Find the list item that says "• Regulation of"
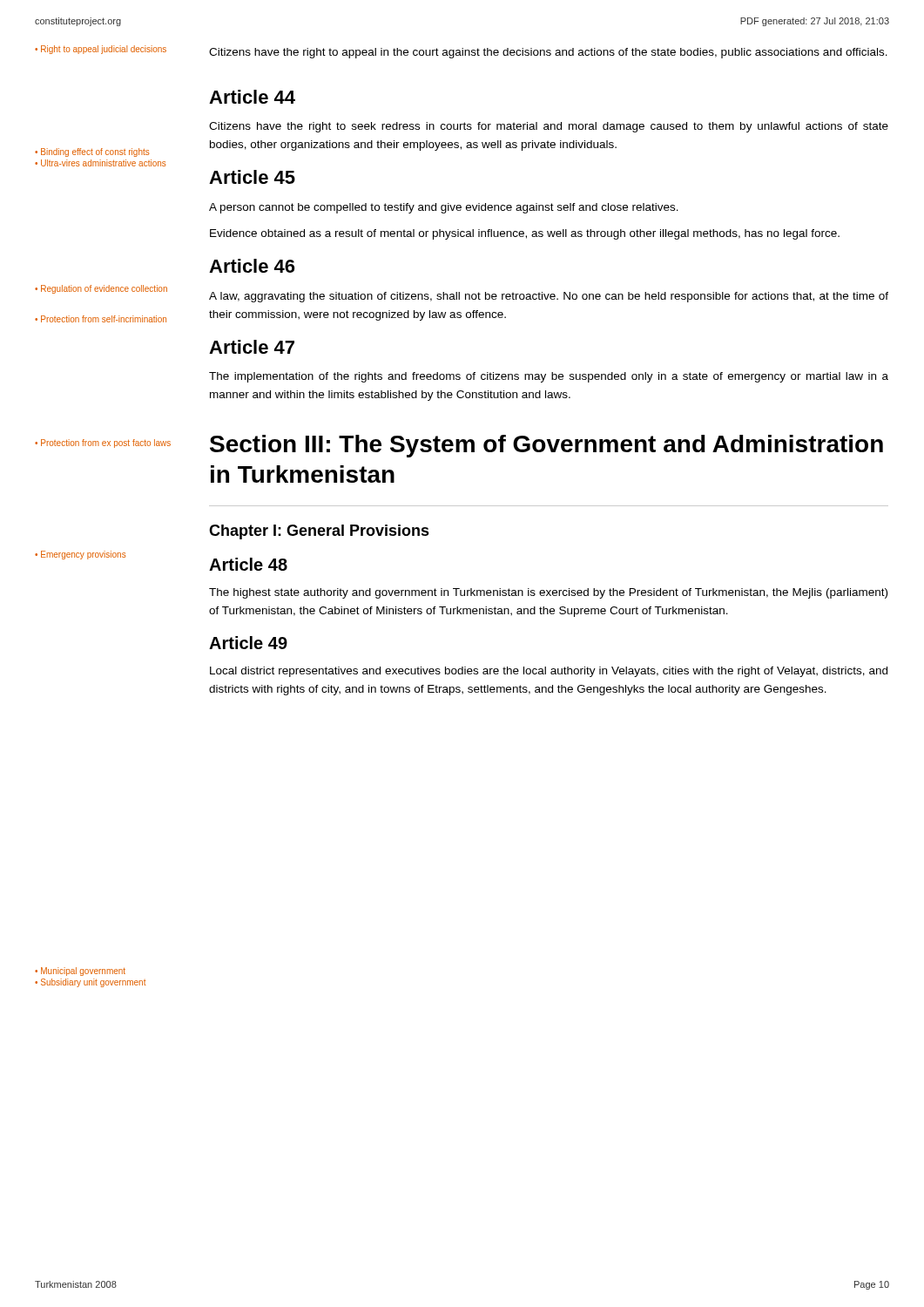Viewport: 924px width, 1307px height. pos(101,289)
